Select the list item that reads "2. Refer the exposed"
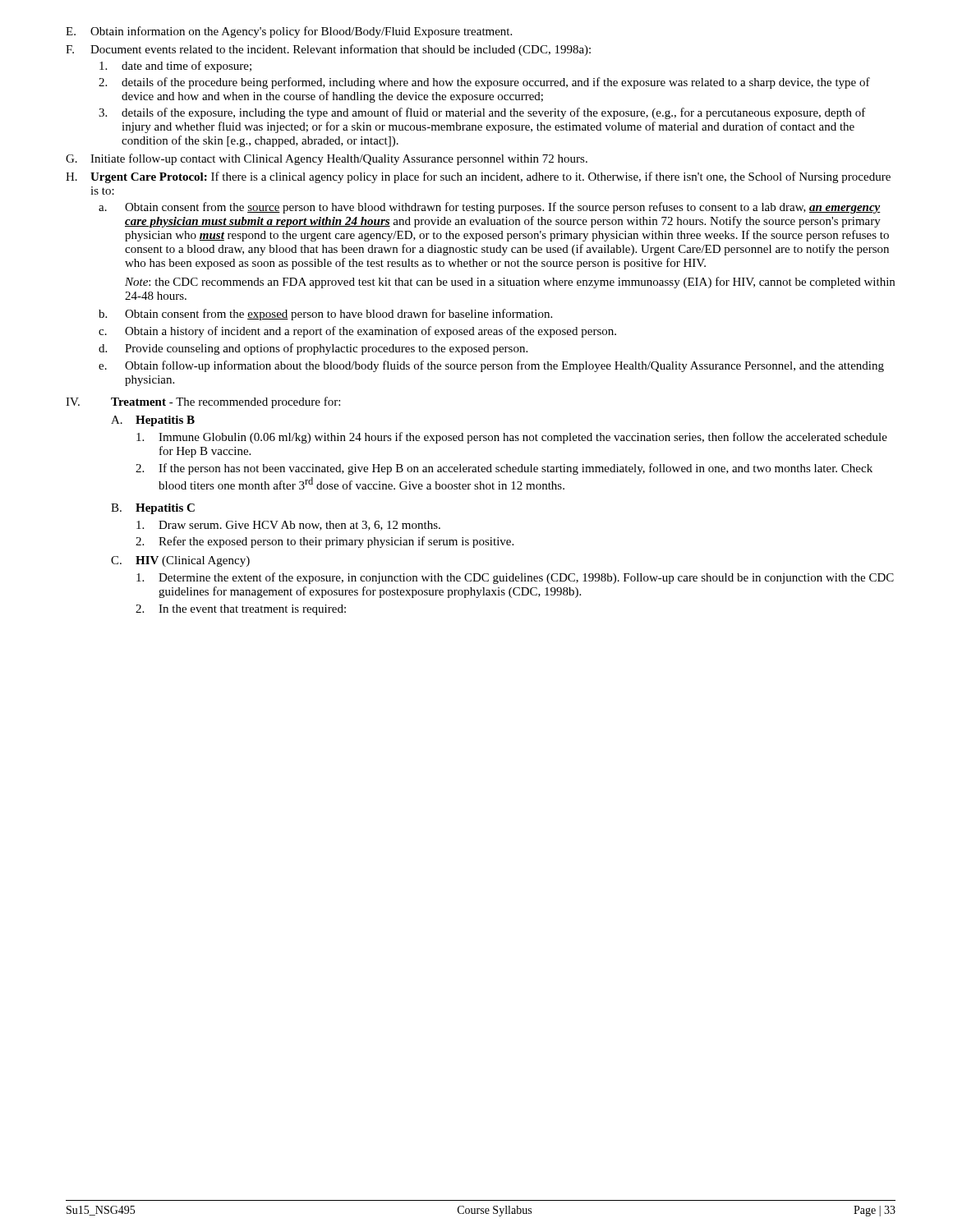This screenshot has width=953, height=1232. click(x=325, y=542)
